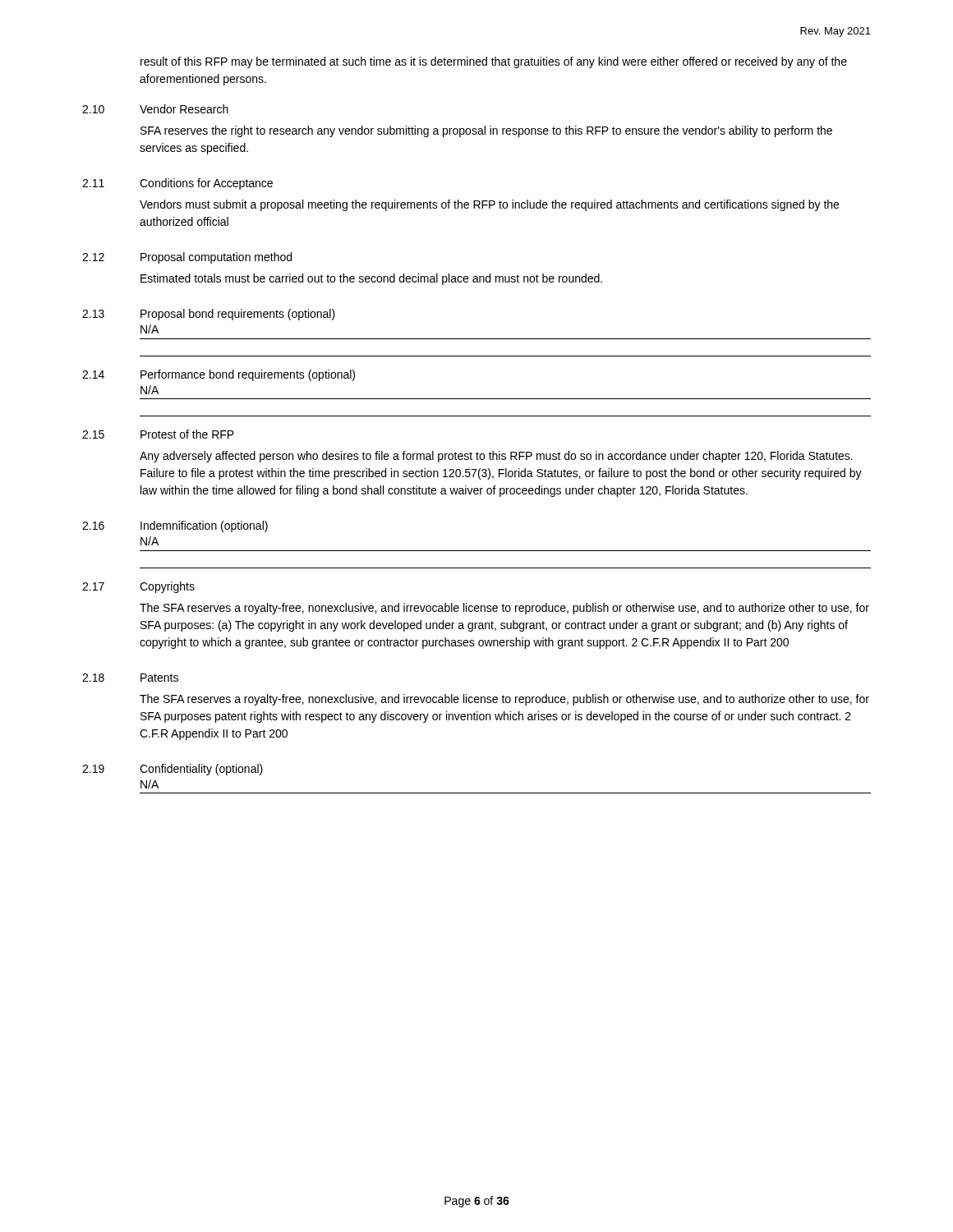The width and height of the screenshot is (953, 1232).
Task: Find the text starting "Any adversely affected person who desires"
Action: coord(501,473)
